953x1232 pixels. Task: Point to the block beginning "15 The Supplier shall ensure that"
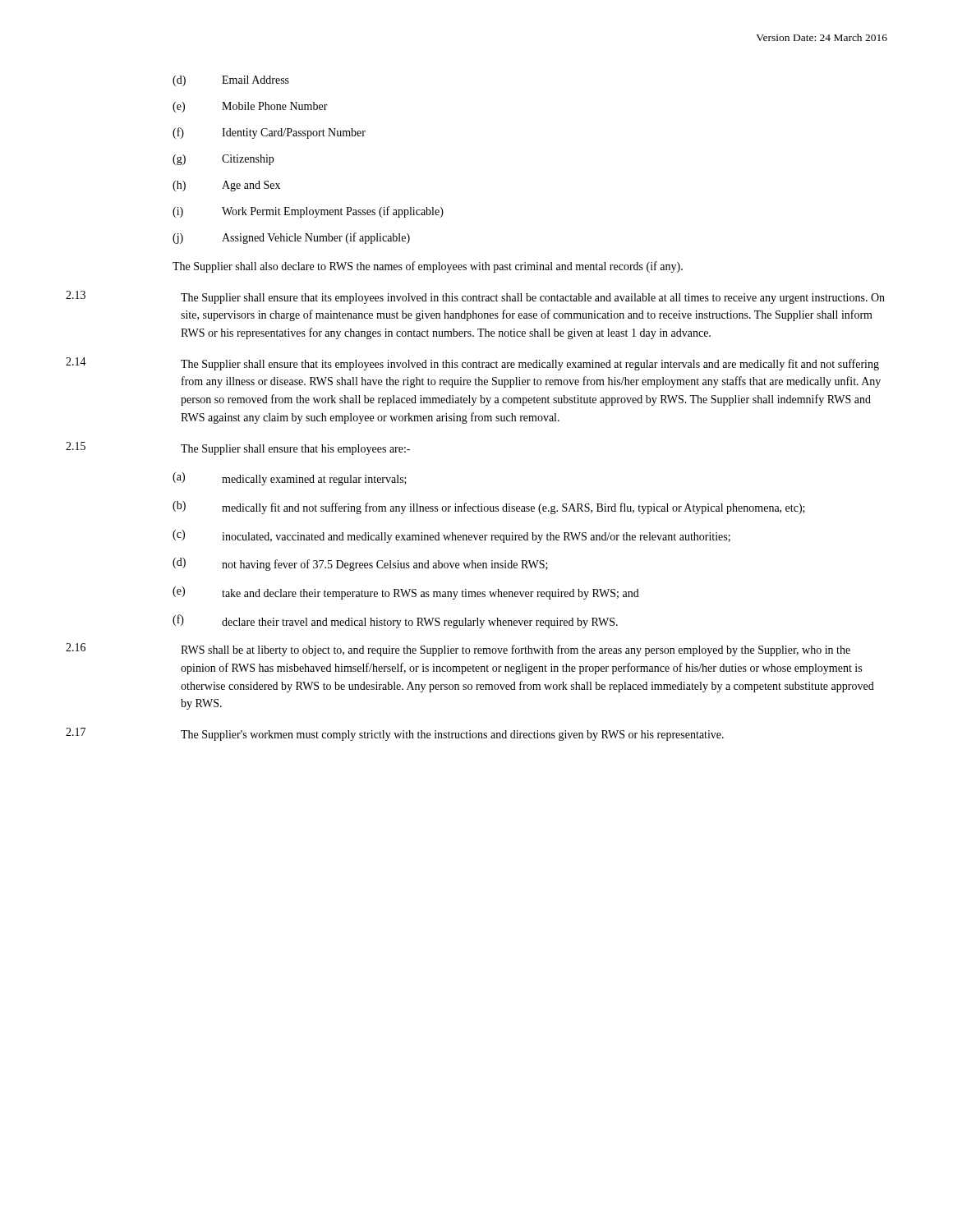click(x=238, y=448)
